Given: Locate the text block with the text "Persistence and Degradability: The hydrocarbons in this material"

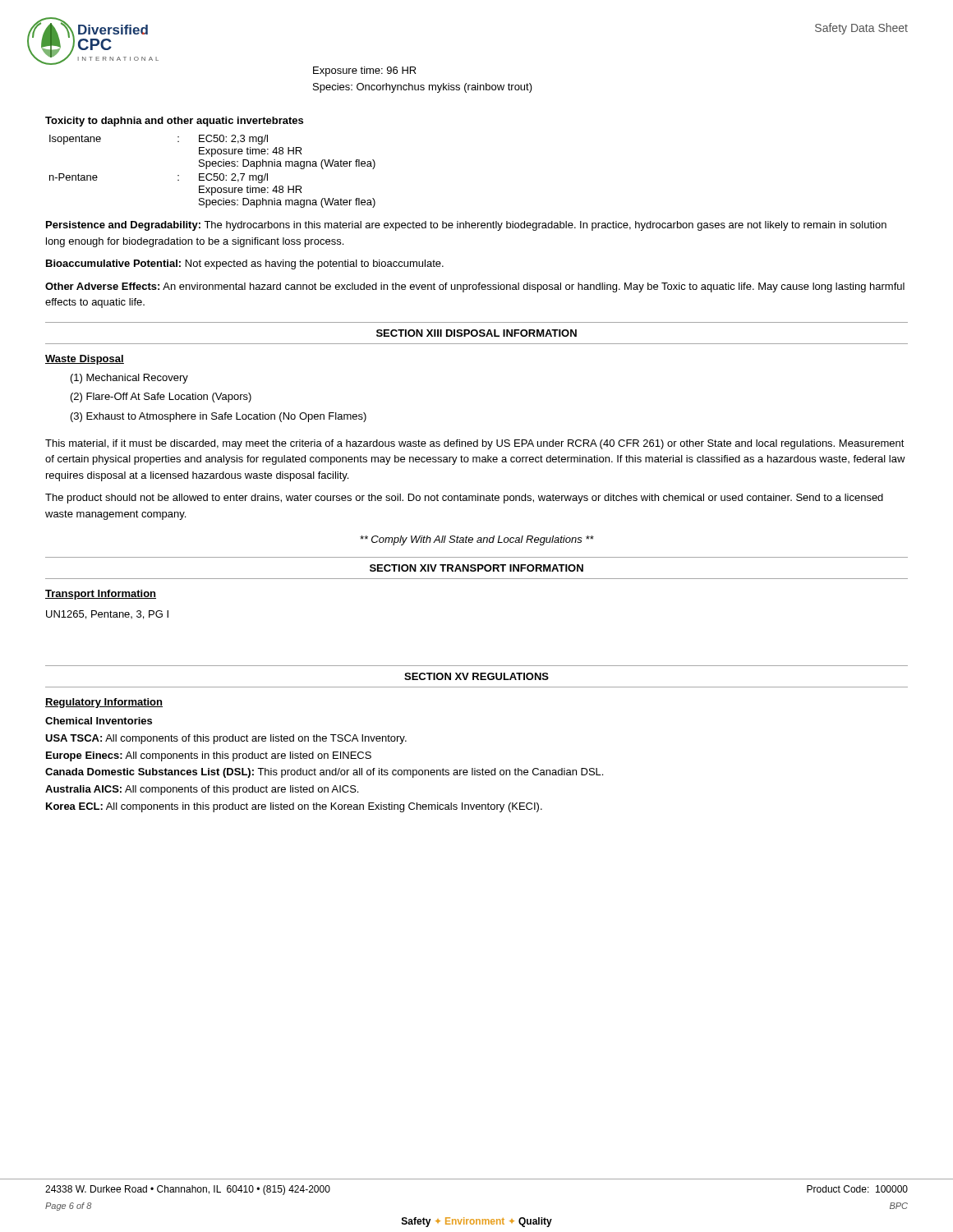Looking at the screenshot, I should pos(466,233).
